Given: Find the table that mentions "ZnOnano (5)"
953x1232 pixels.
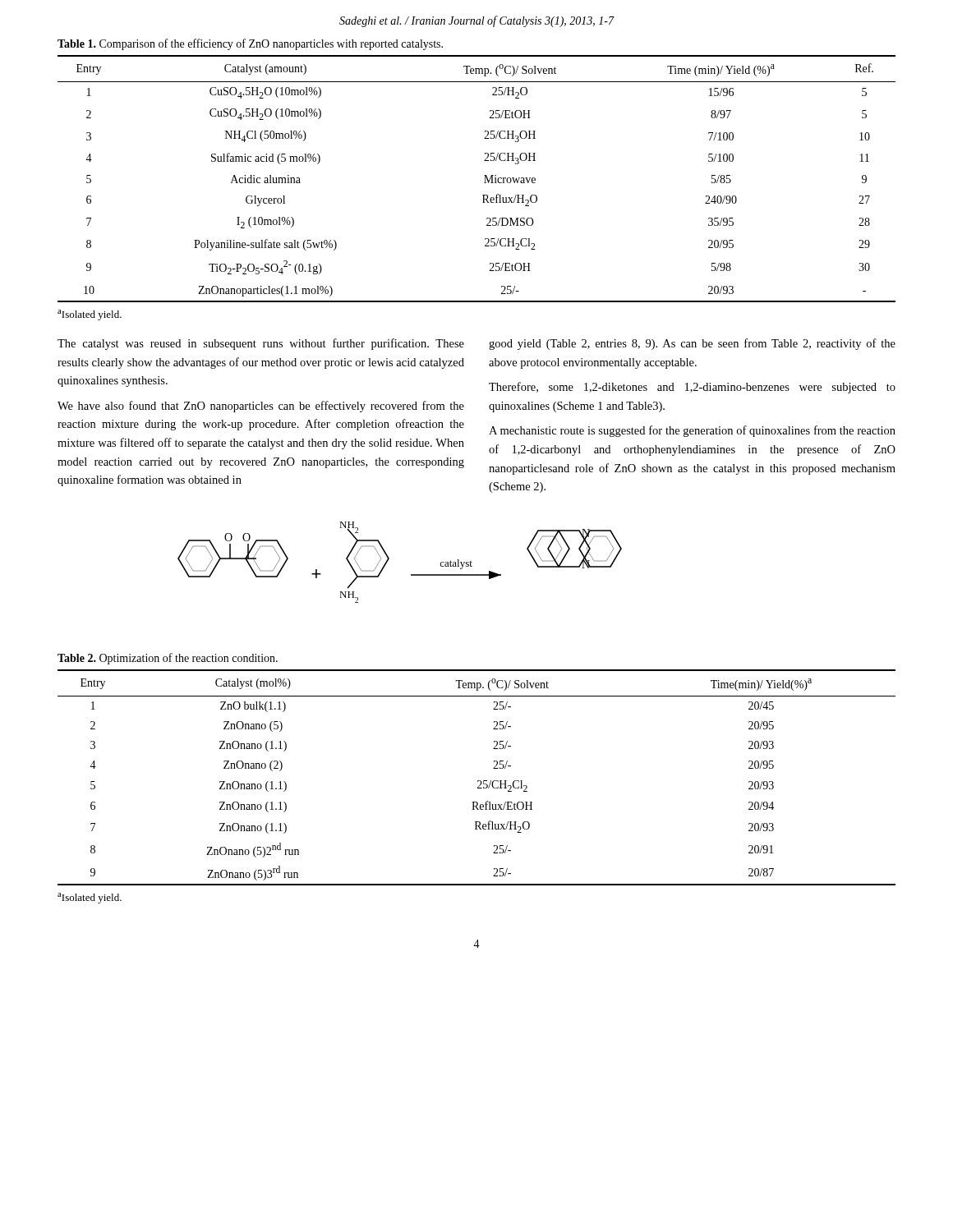Looking at the screenshot, I should coord(476,778).
